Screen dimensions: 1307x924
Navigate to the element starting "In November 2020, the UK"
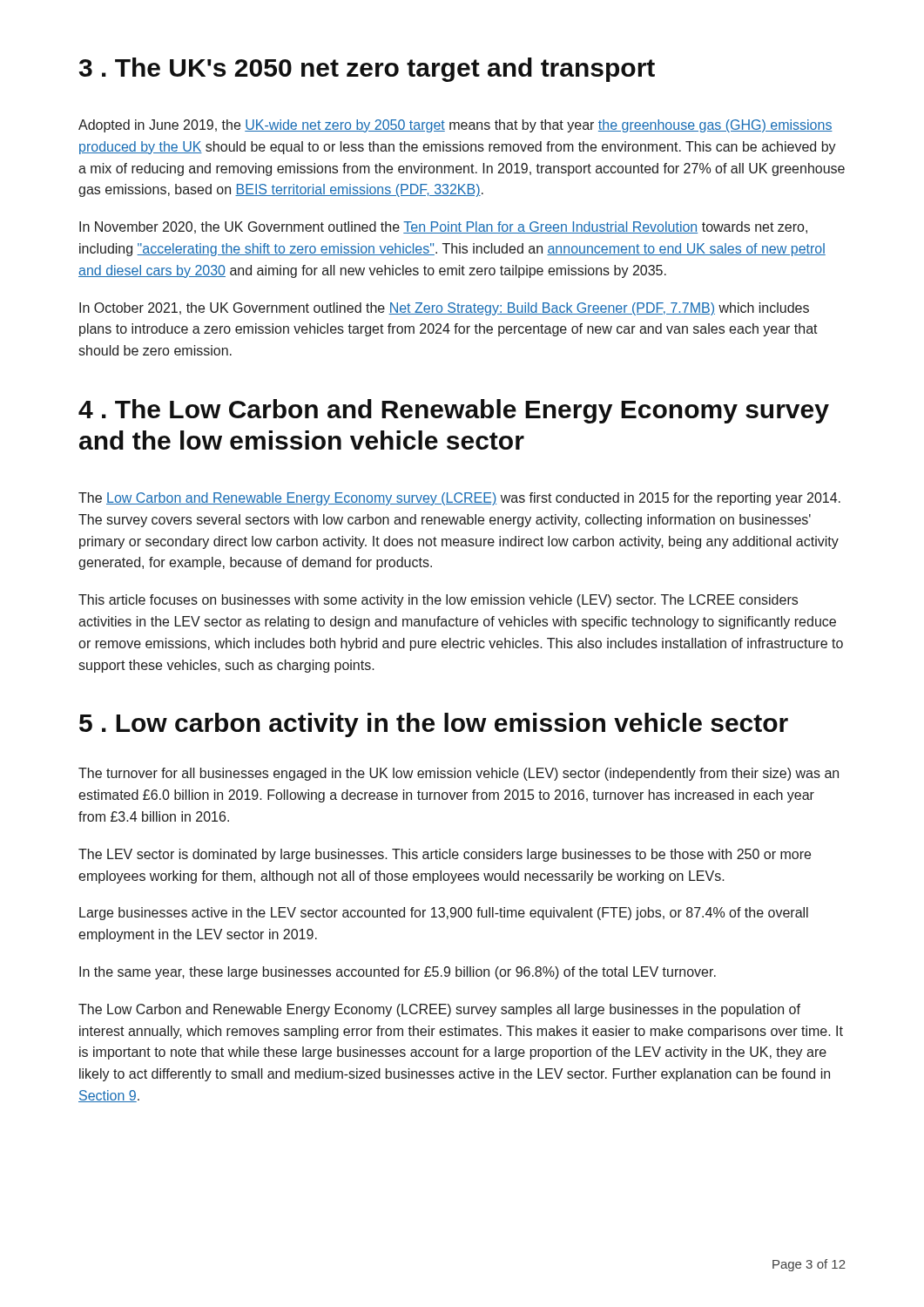click(462, 250)
